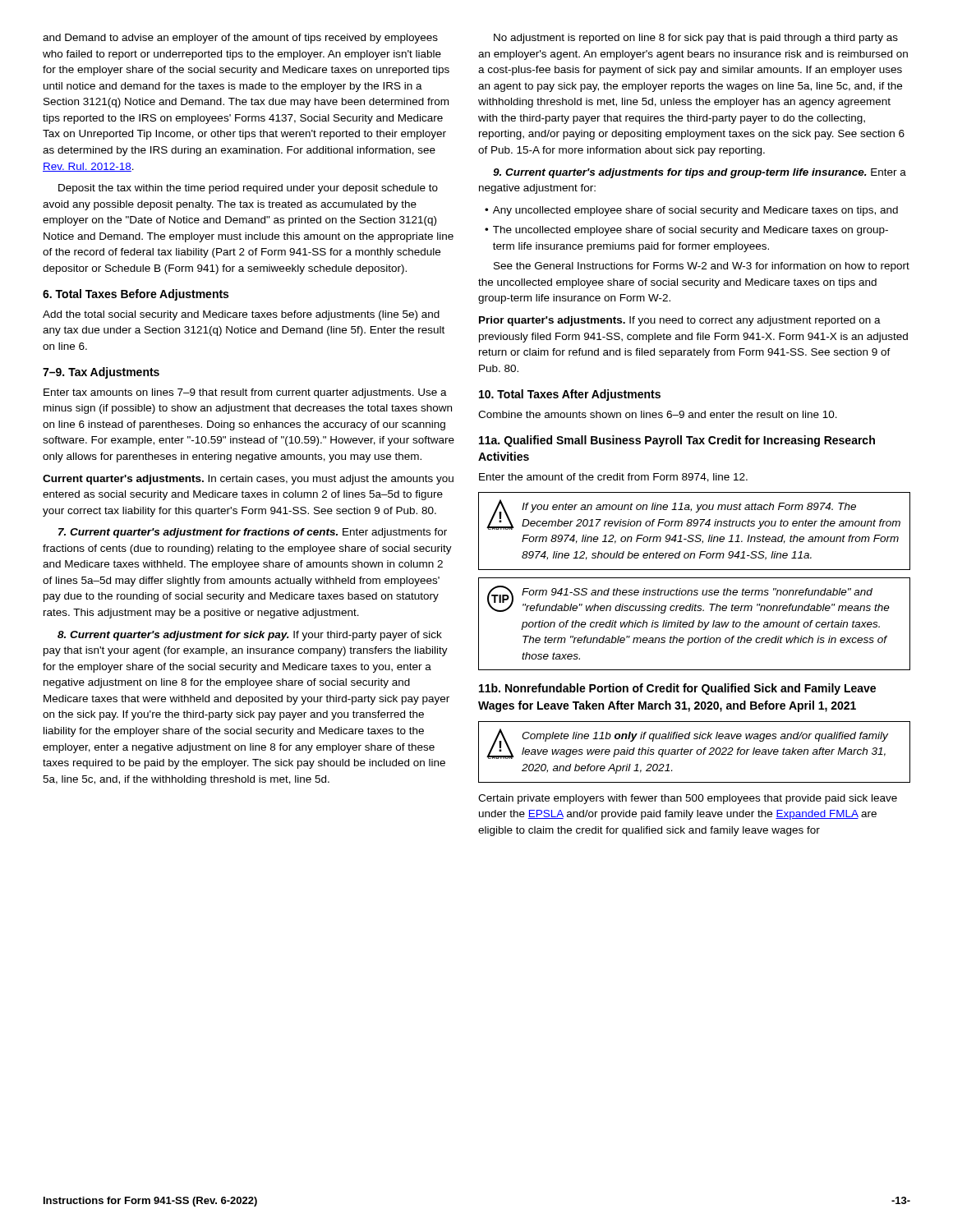Image resolution: width=953 pixels, height=1232 pixels.
Task: Locate the text block that says "Prior quarter's adjustments. If you"
Action: [694, 344]
